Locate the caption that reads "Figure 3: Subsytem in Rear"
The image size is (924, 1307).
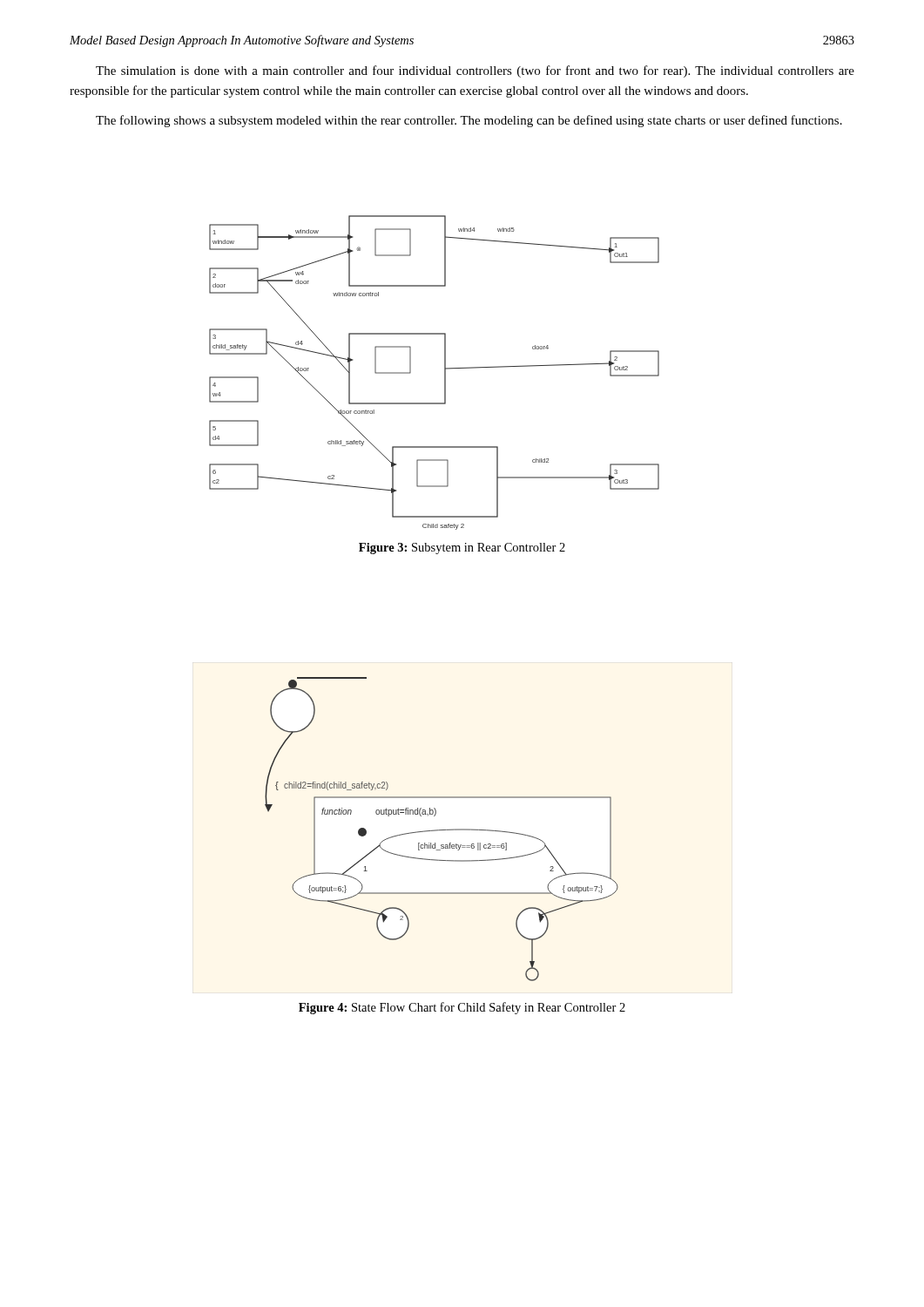click(462, 547)
